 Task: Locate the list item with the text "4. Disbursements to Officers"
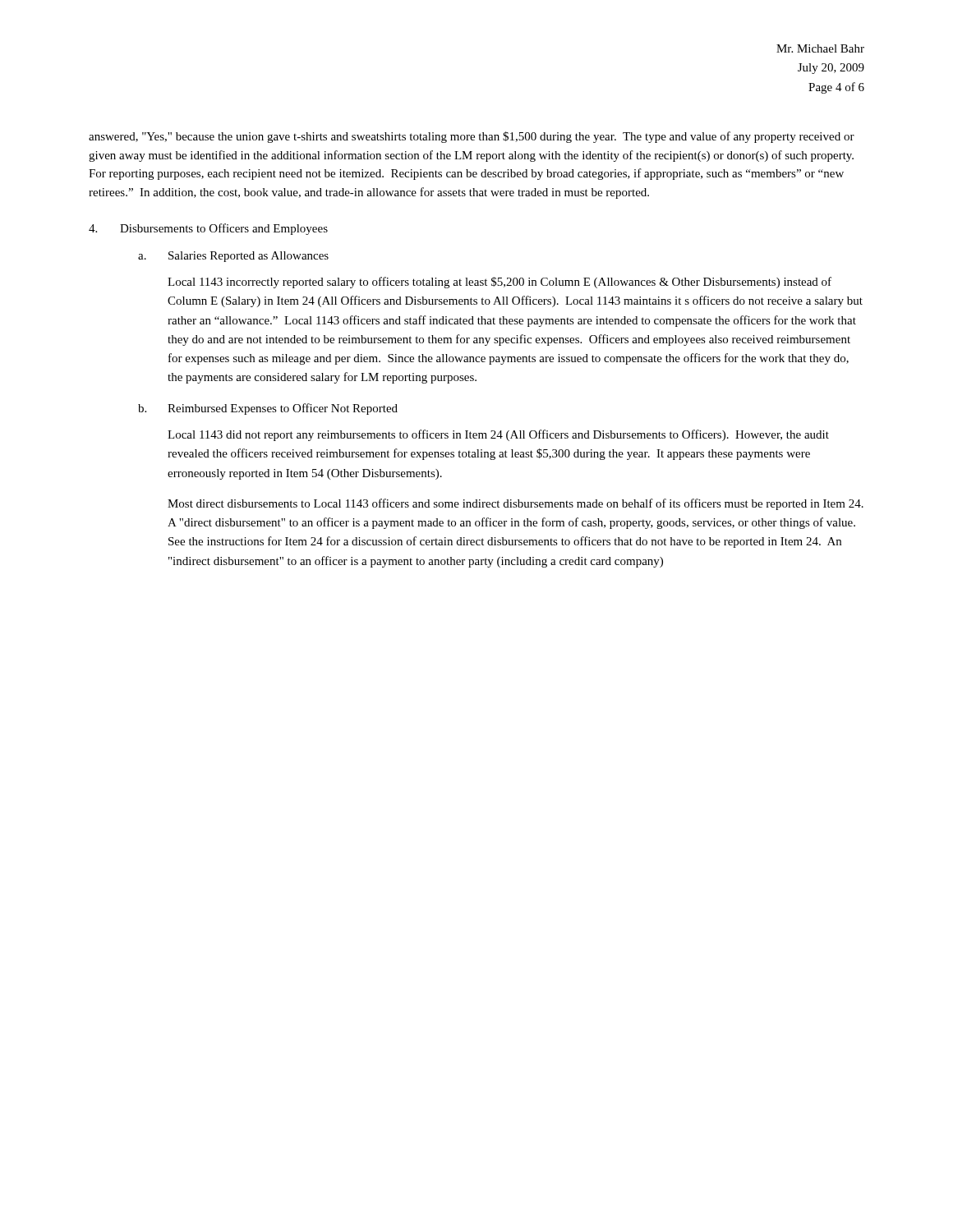(x=208, y=229)
